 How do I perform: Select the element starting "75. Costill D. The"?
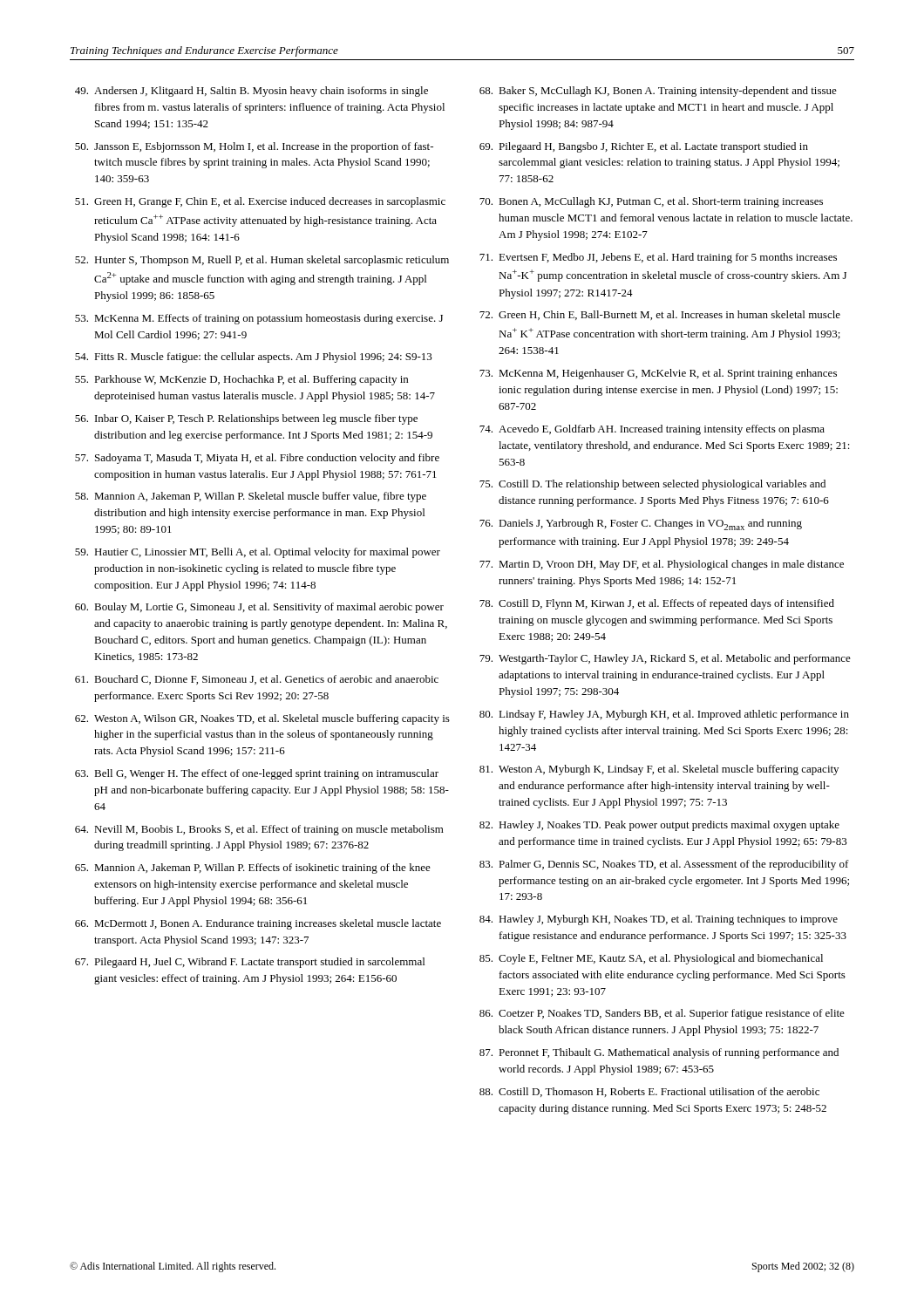664,493
